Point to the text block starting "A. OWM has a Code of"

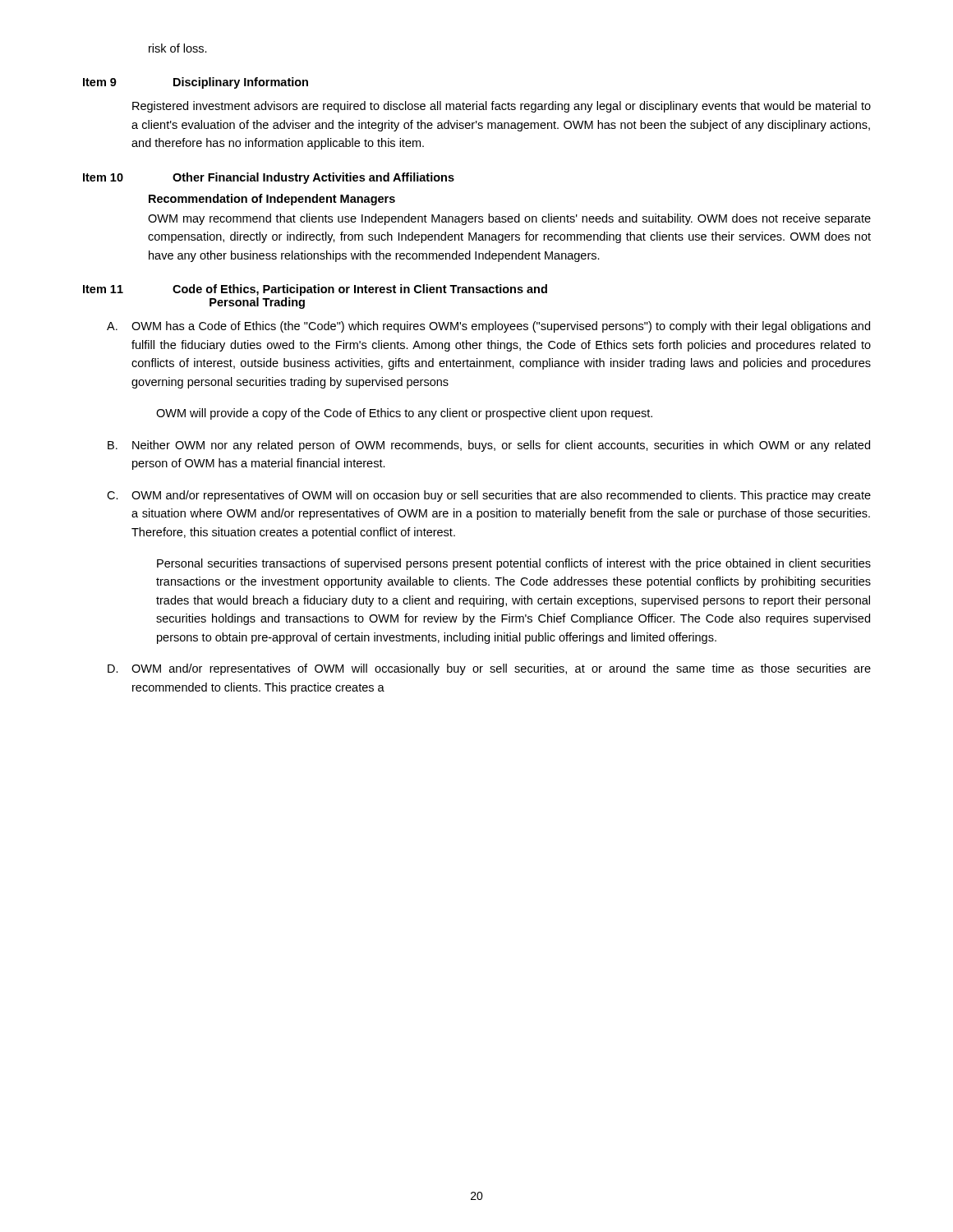coord(489,354)
